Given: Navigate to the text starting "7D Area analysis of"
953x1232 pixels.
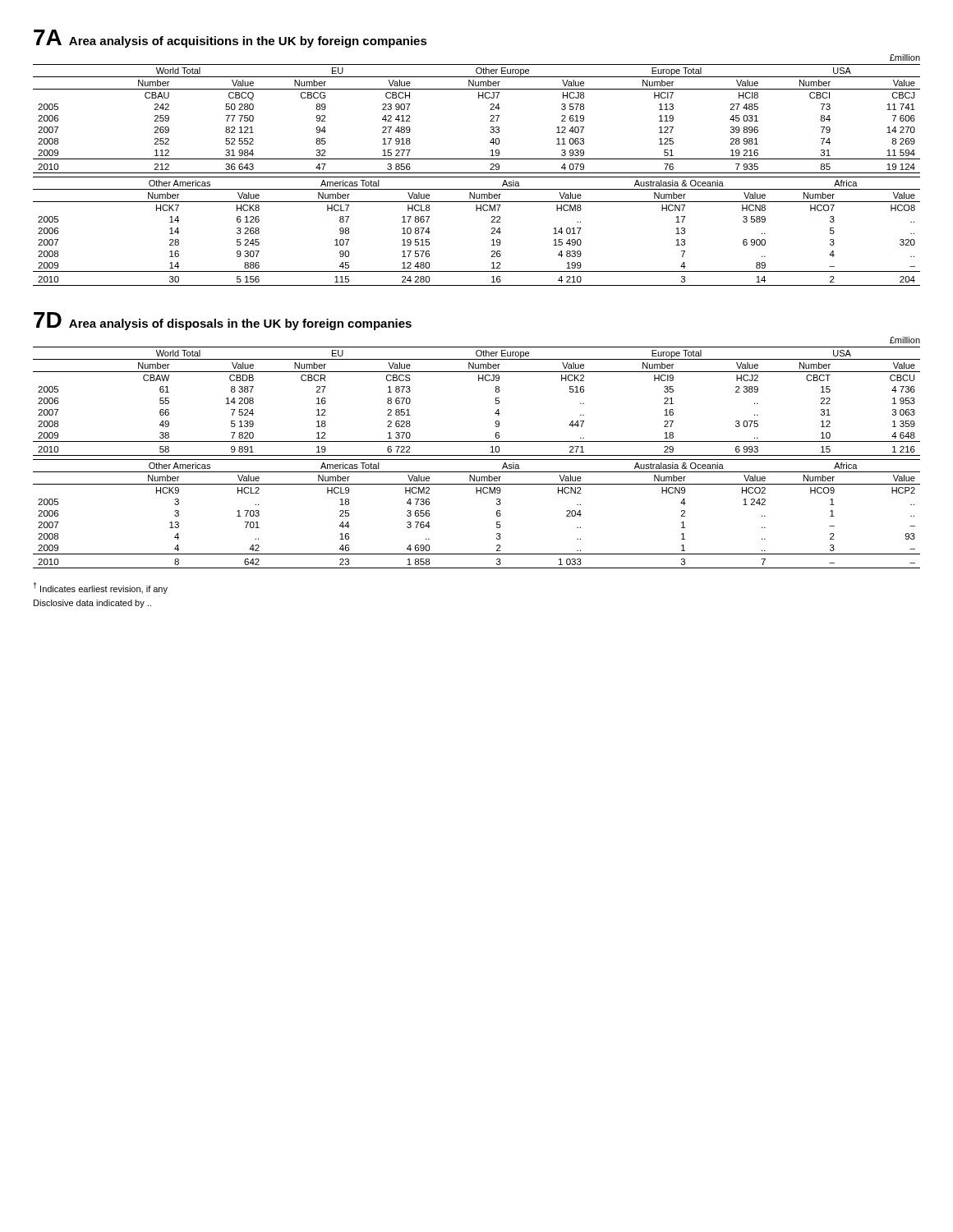Looking at the screenshot, I should click(x=222, y=320).
